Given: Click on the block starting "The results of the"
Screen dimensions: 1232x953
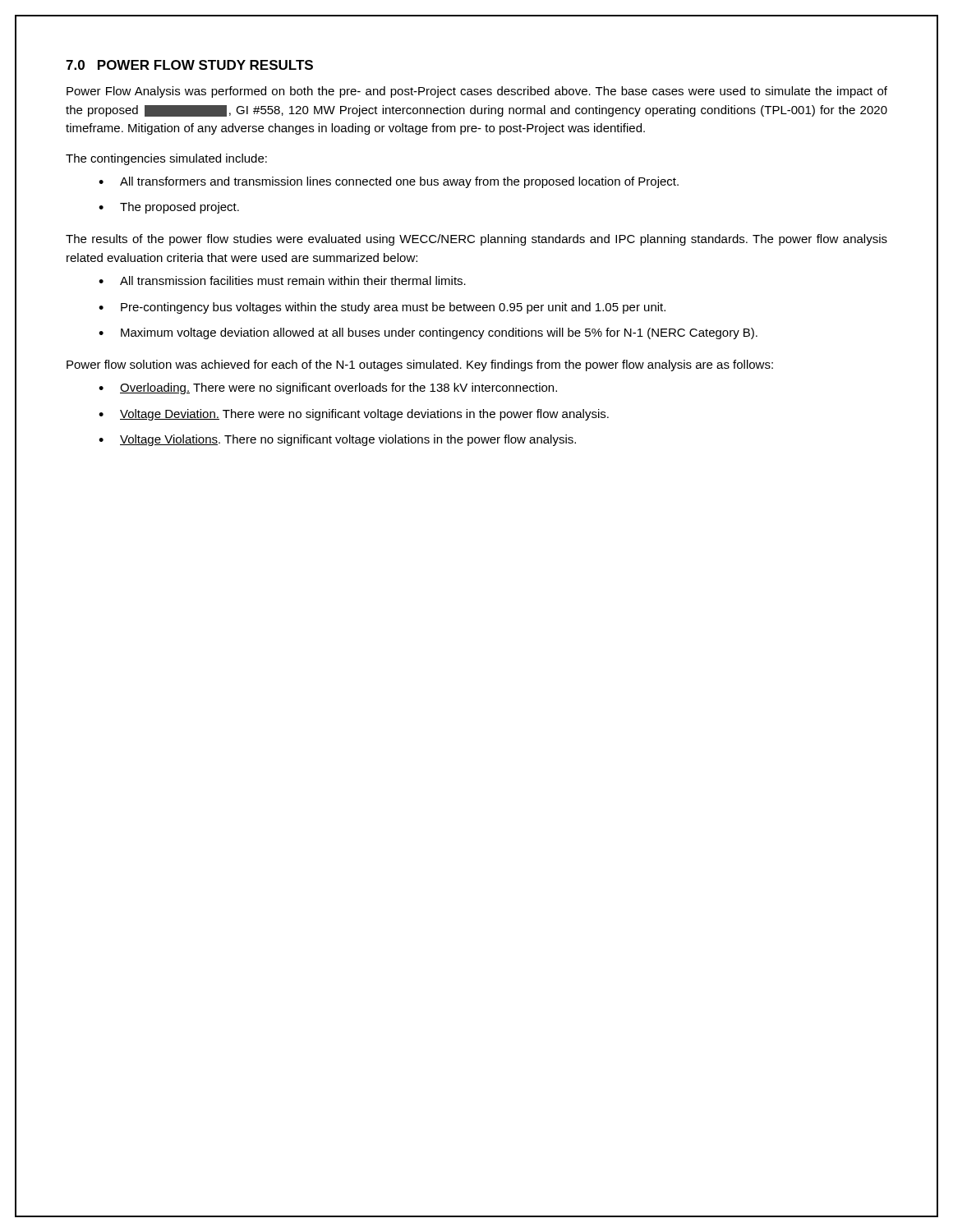Looking at the screenshot, I should 476,248.
